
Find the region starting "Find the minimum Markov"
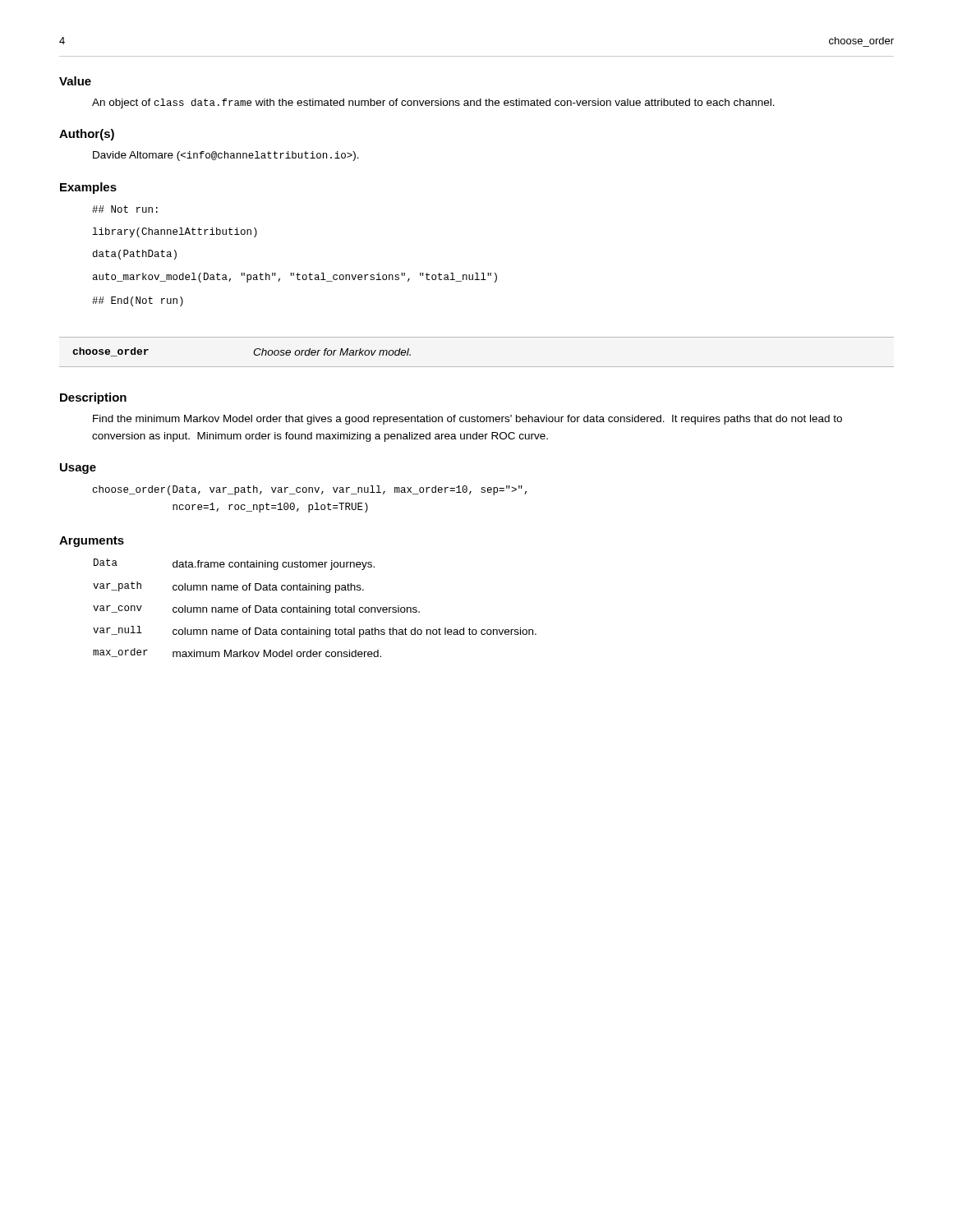pos(467,427)
